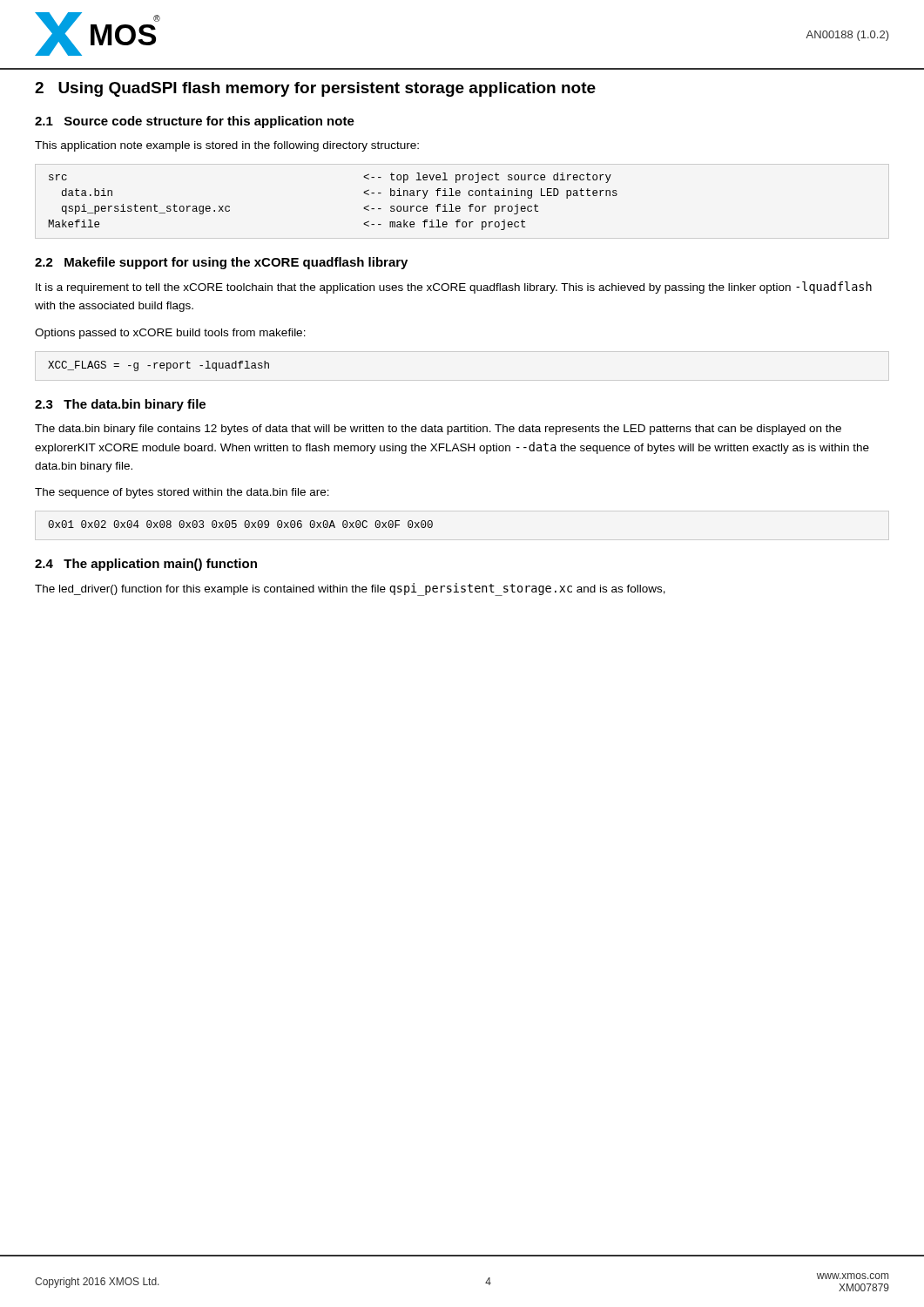Where is the passage that starts "It is a requirement to"?
The image size is (924, 1307).
(454, 296)
